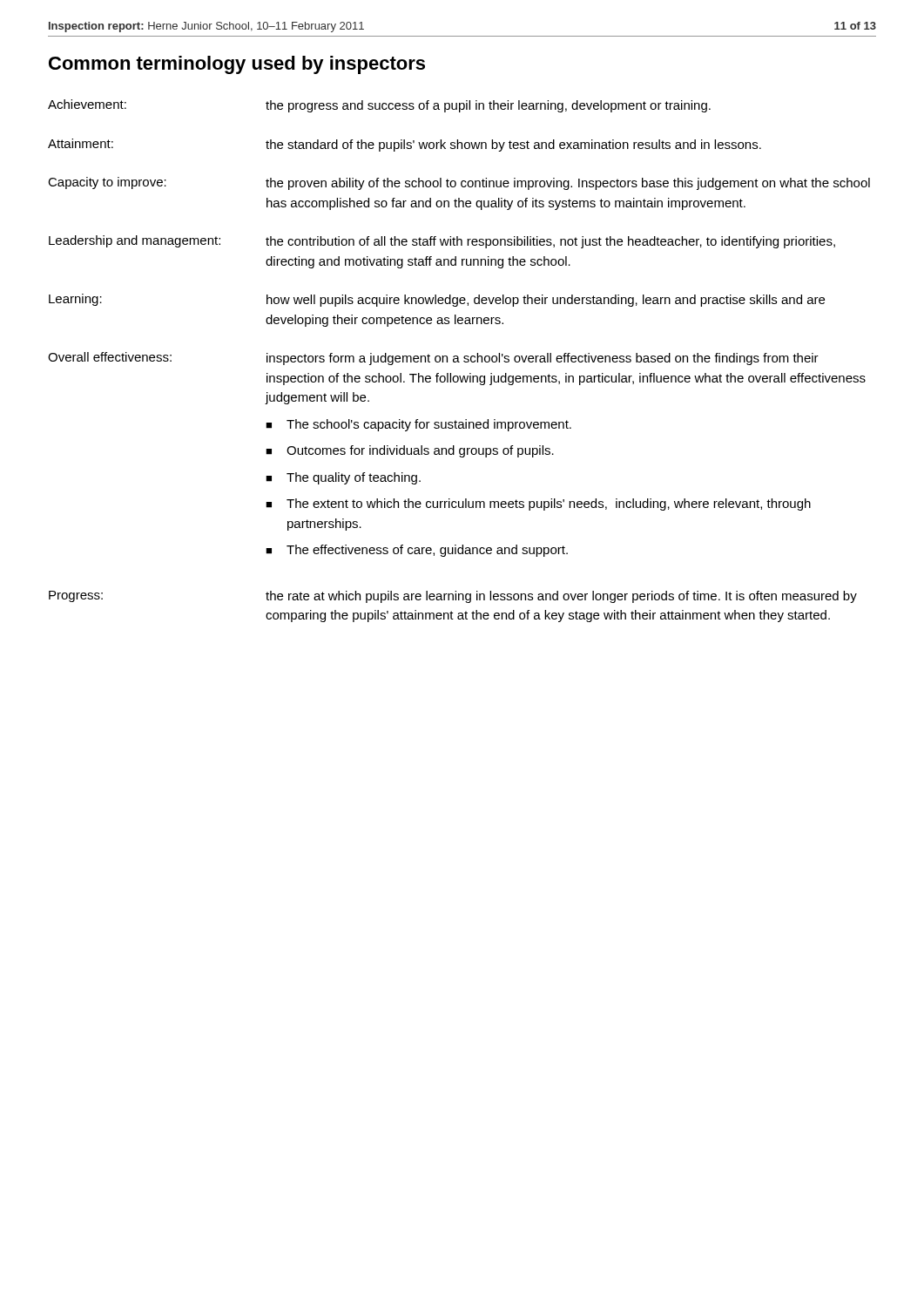Find the text block that says "Capacity to improve: the"

click(462, 193)
